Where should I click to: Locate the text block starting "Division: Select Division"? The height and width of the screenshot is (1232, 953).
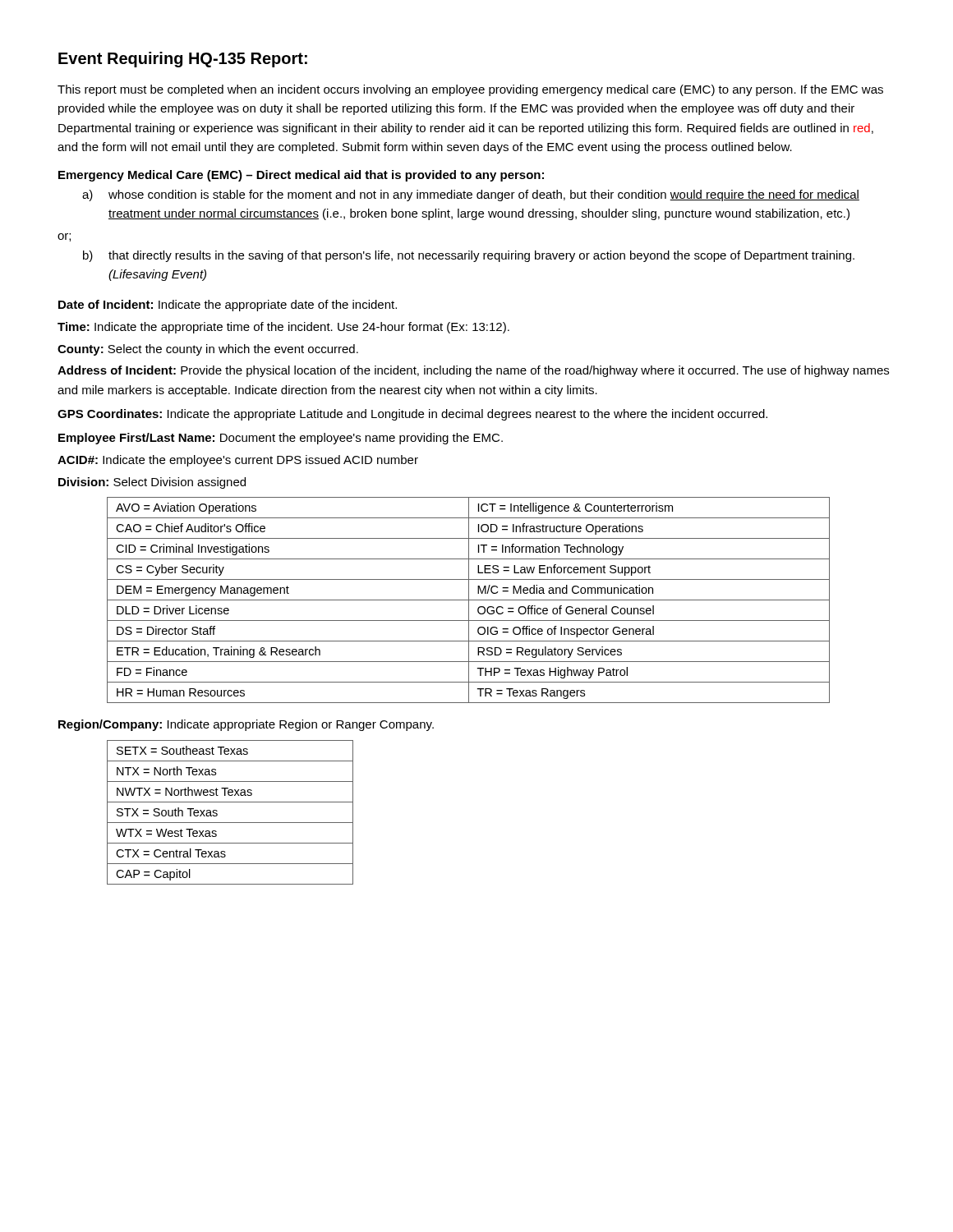[152, 481]
